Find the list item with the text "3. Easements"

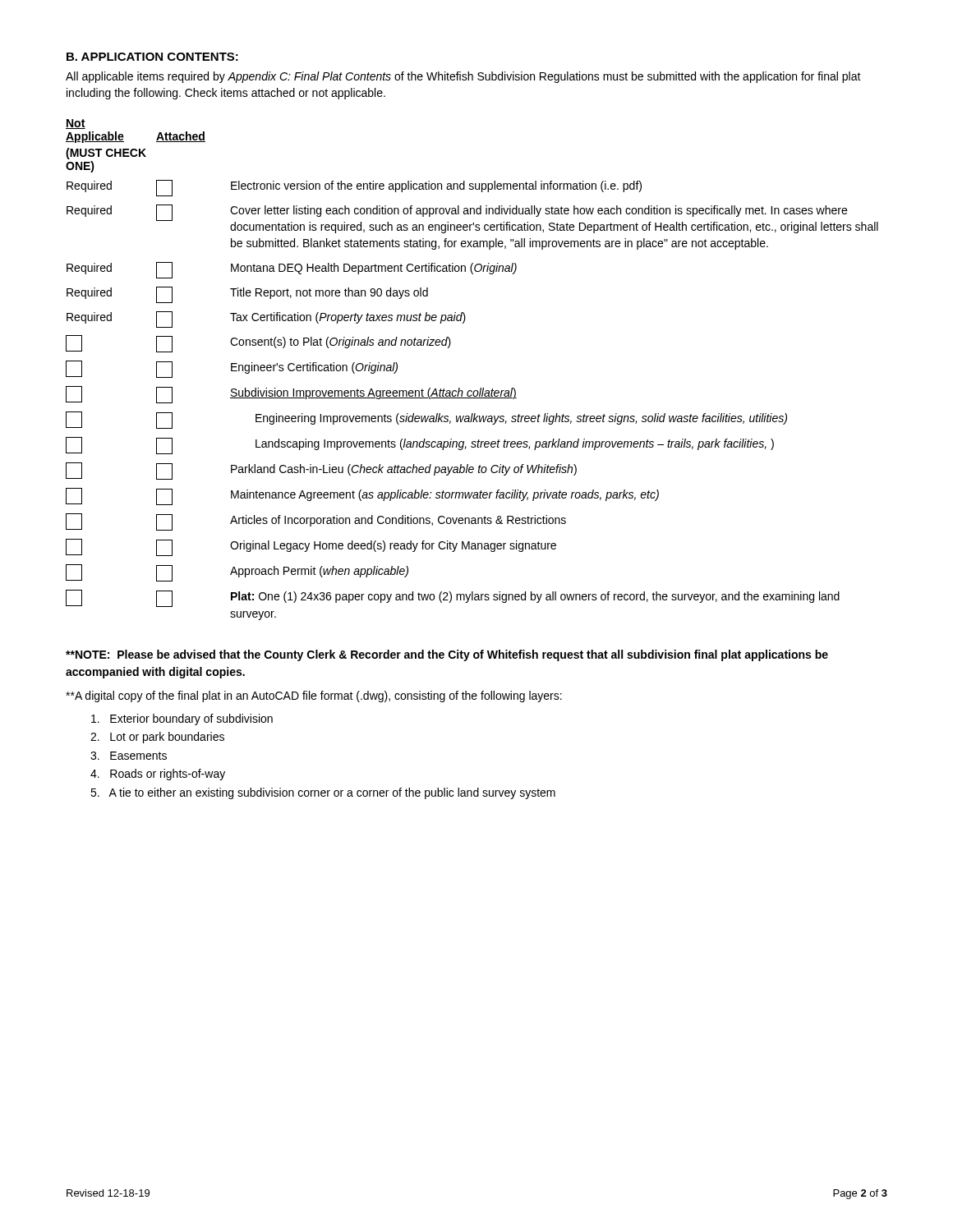tap(129, 756)
